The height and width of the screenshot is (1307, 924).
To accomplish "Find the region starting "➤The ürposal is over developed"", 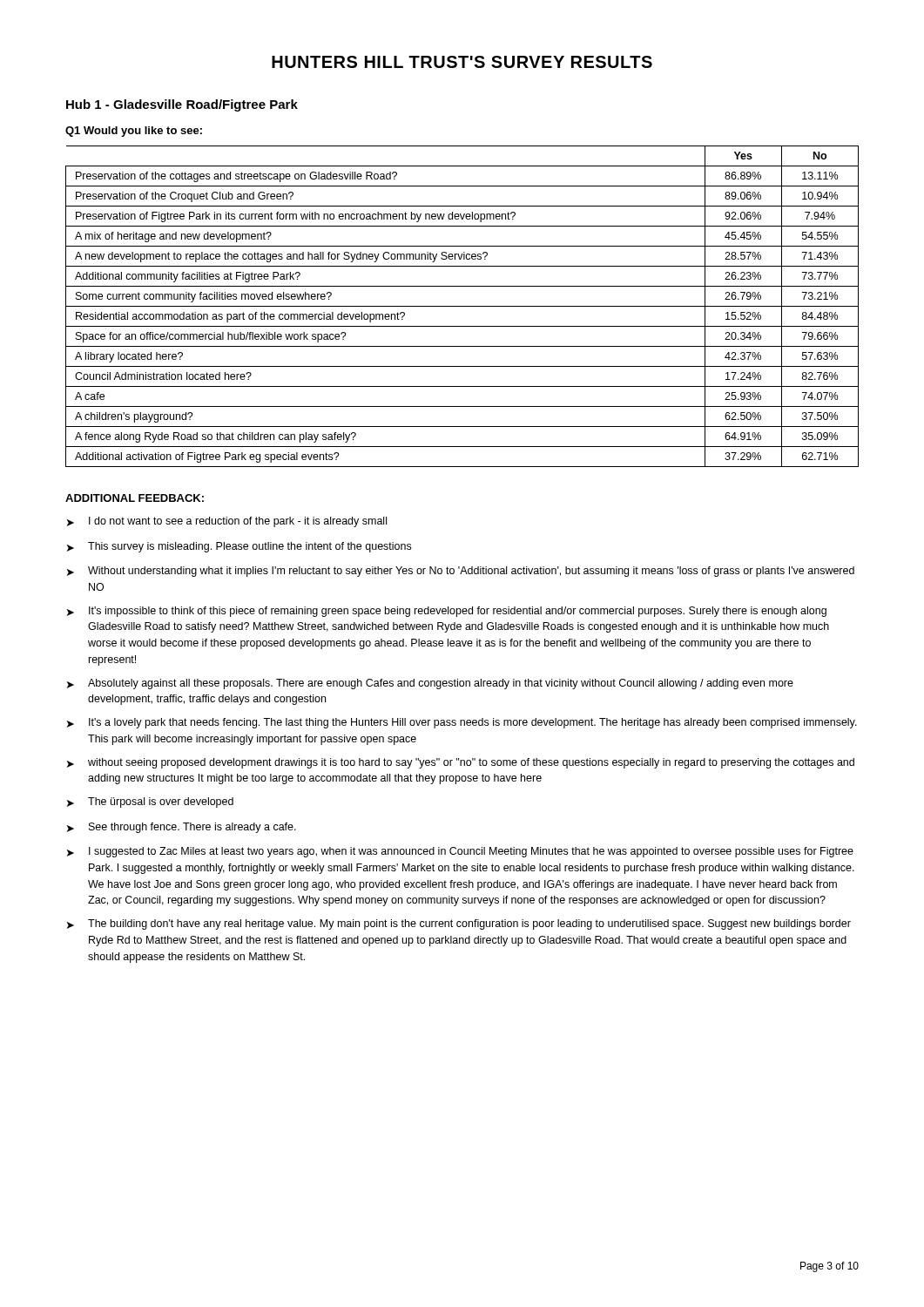I will coord(150,803).
